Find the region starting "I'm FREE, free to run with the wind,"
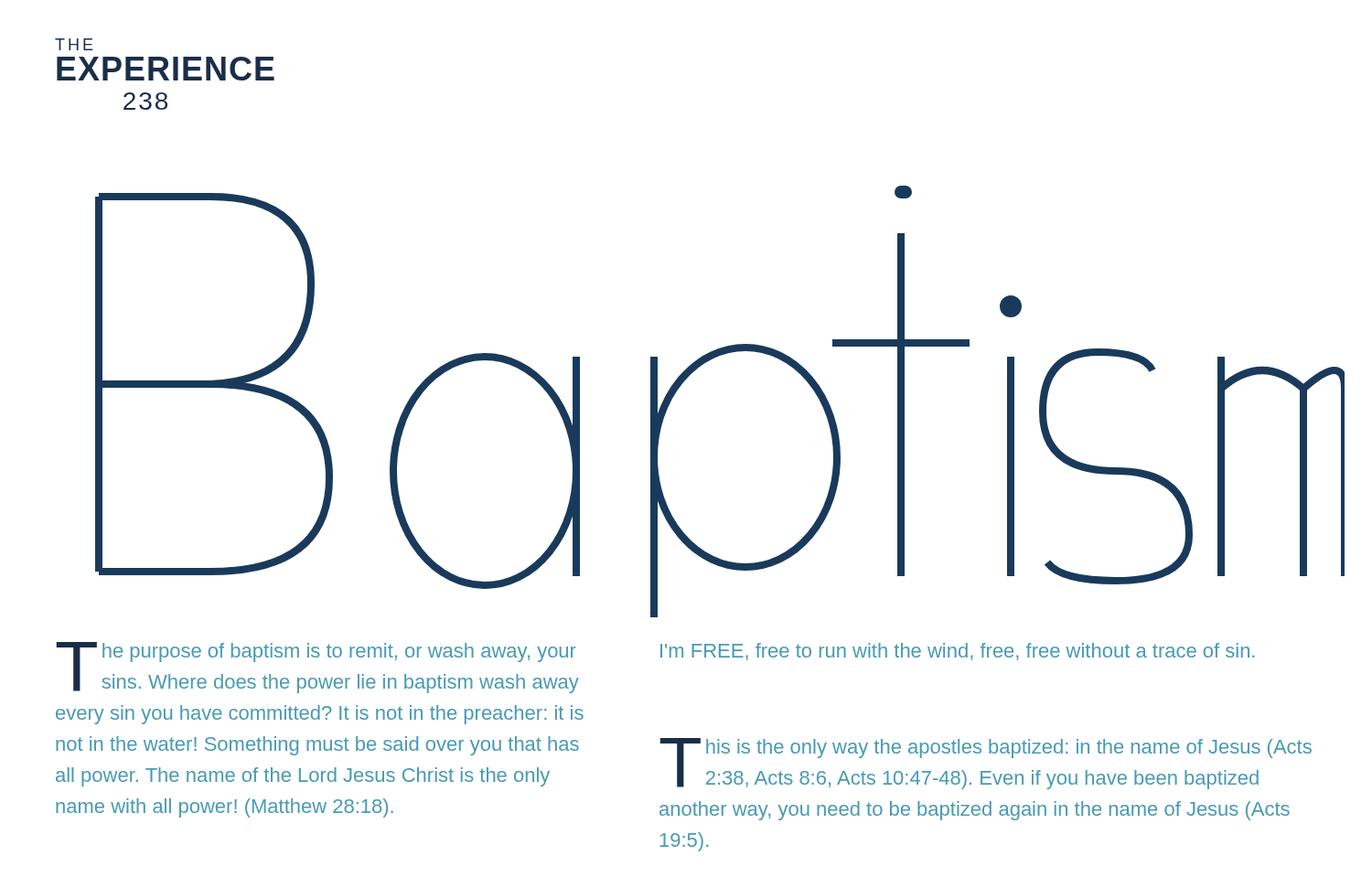This screenshot has height=888, width=1372. pyautogui.click(x=992, y=651)
